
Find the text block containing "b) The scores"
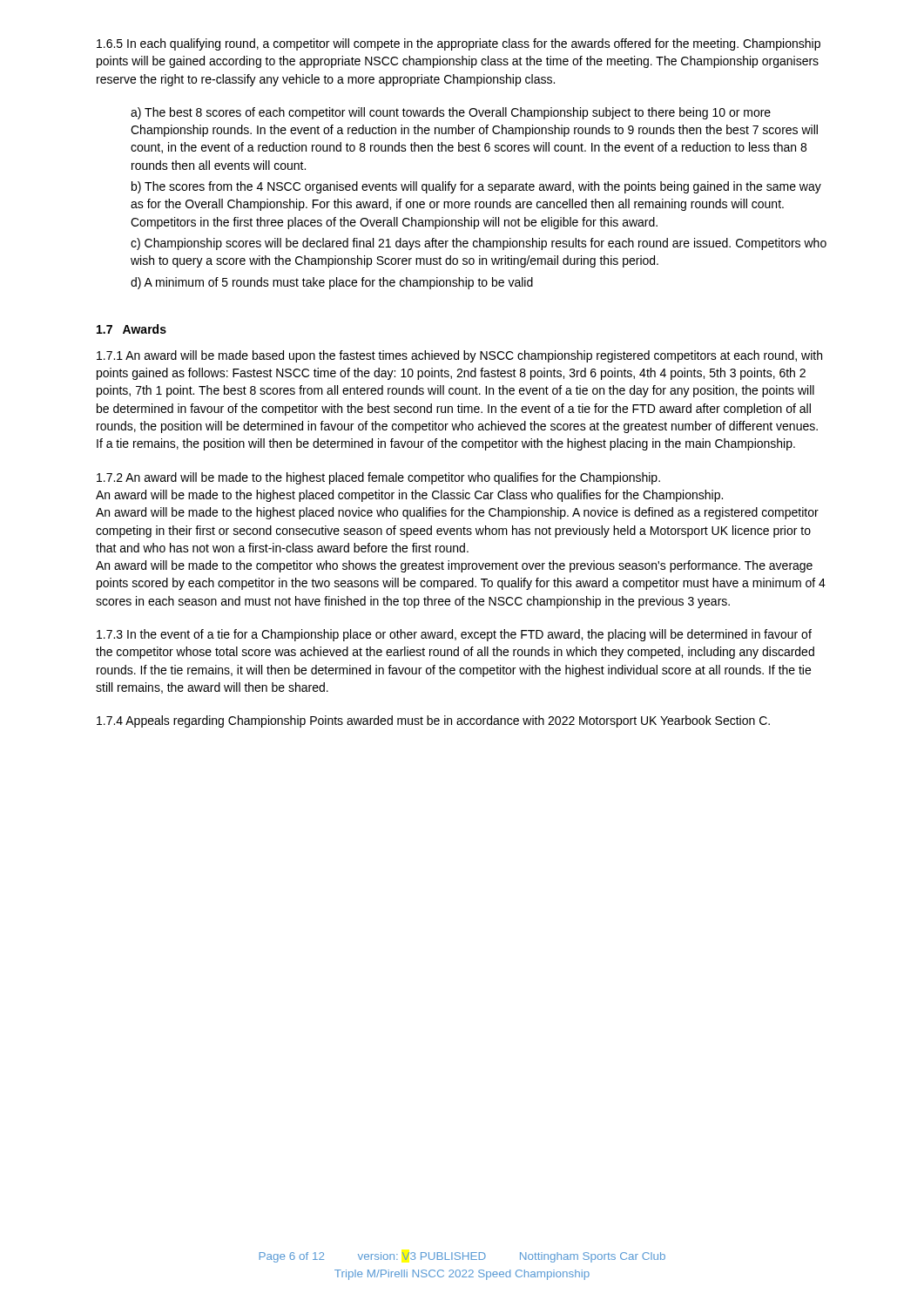(x=476, y=204)
